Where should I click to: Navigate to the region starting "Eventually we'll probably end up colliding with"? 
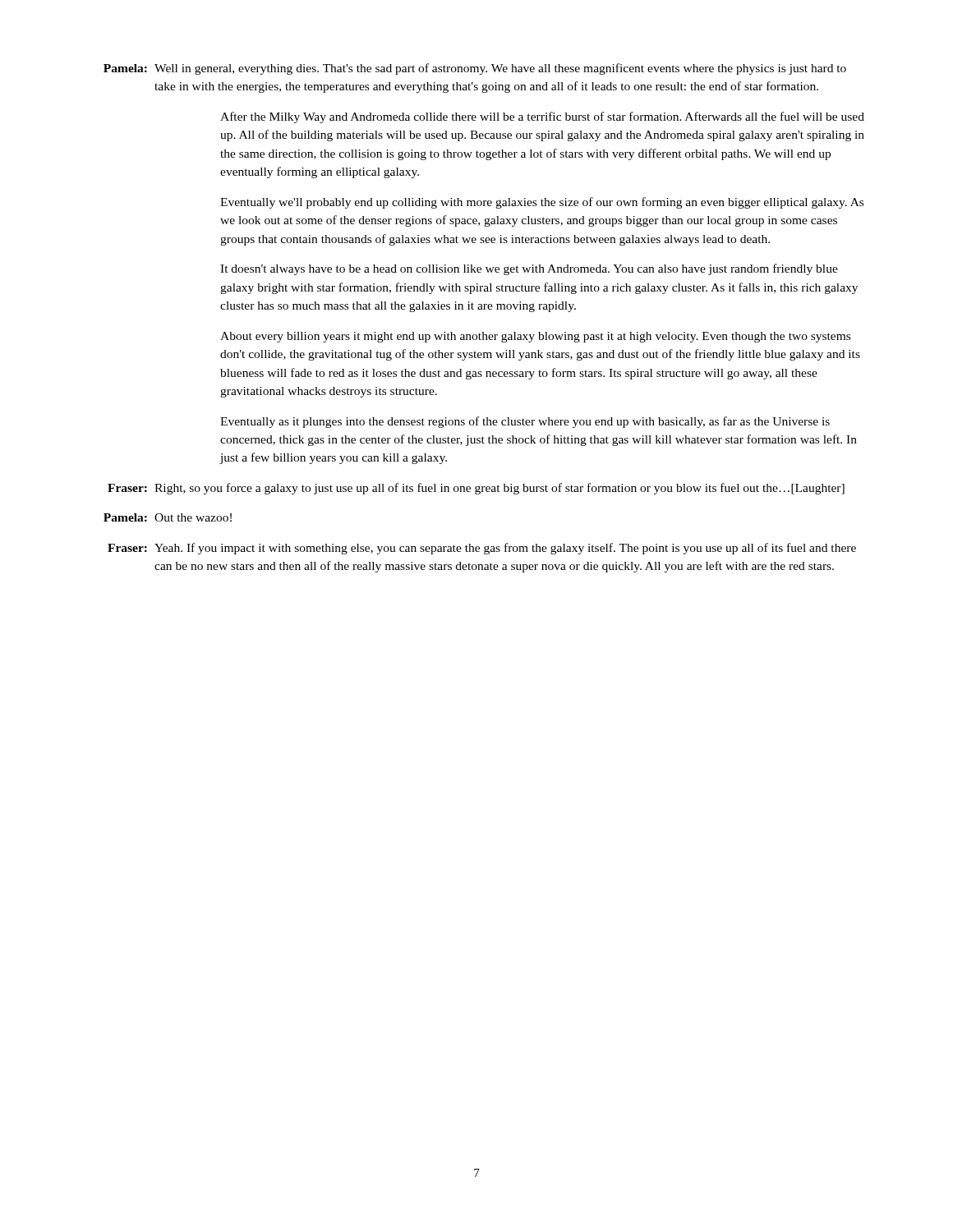542,220
